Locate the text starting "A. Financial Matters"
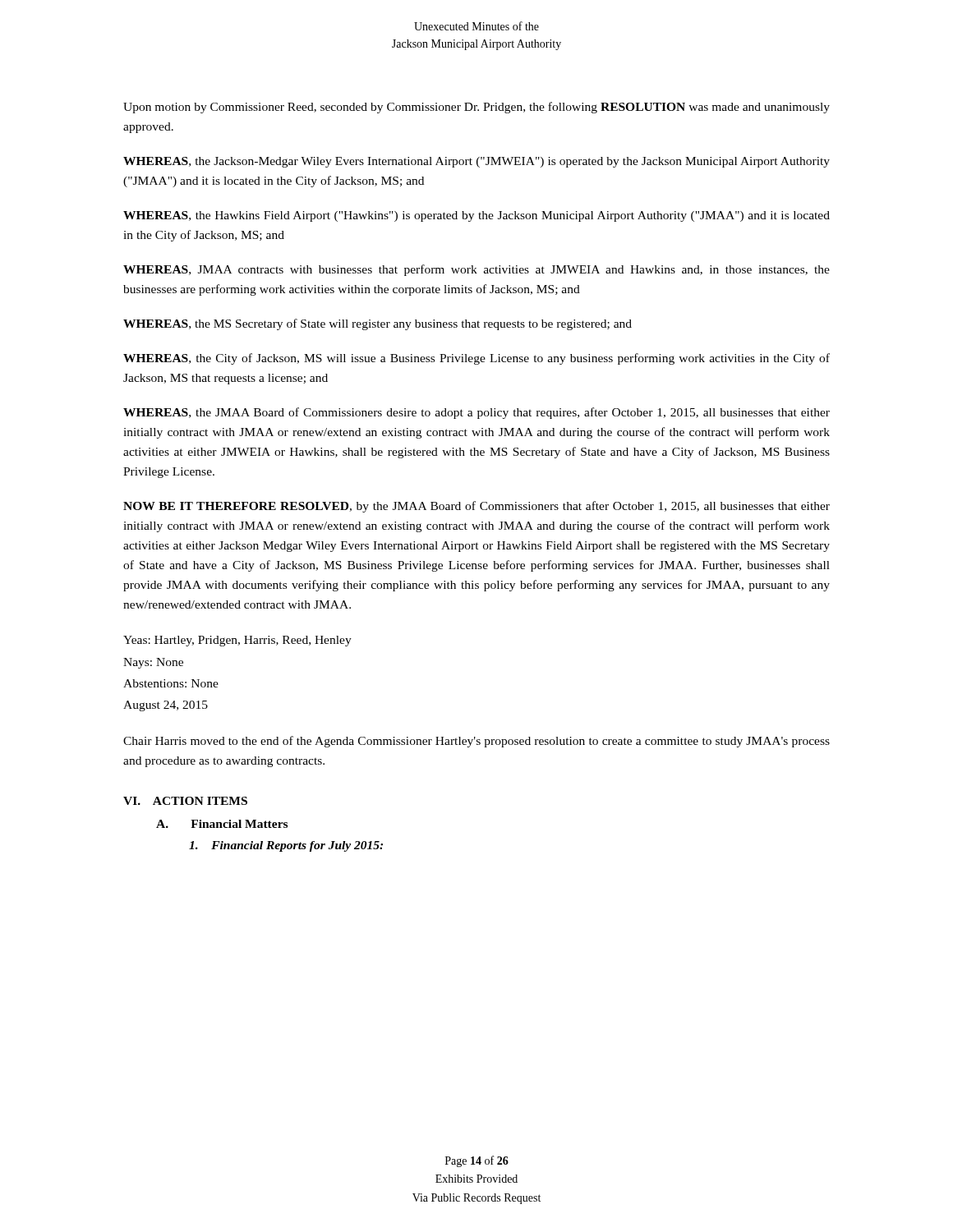953x1232 pixels. 222,823
